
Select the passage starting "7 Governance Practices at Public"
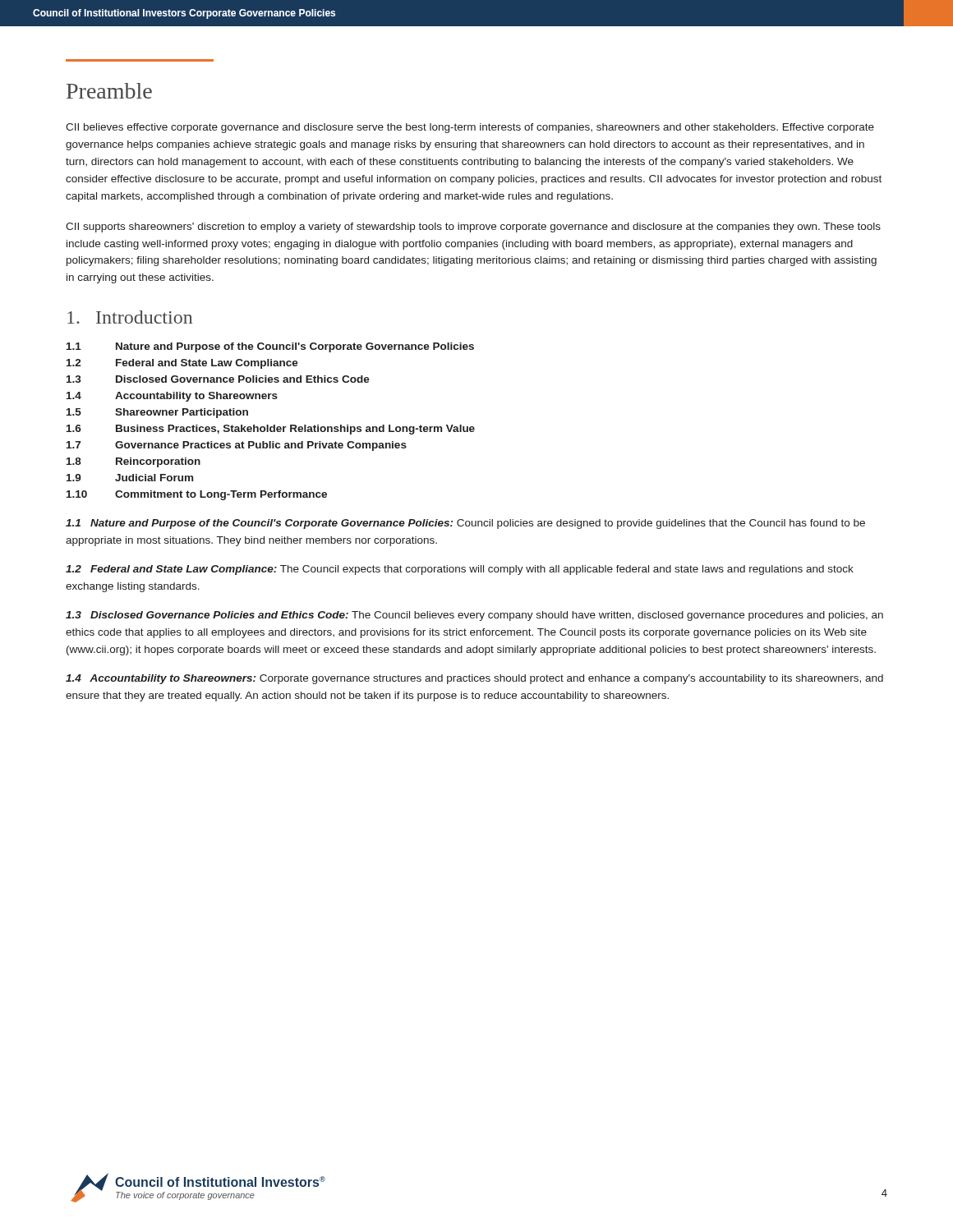click(x=237, y=446)
